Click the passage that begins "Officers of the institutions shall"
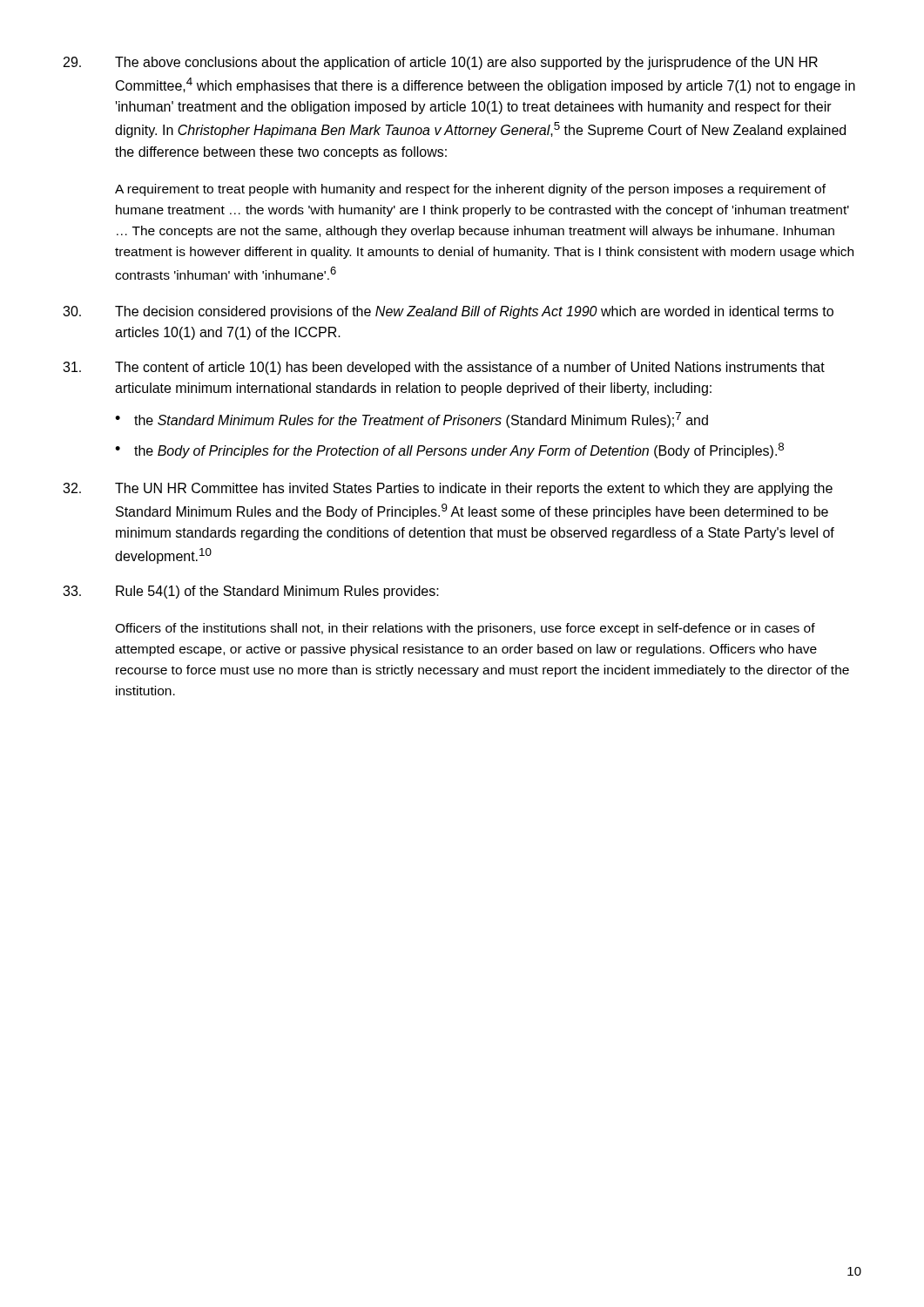This screenshot has height=1307, width=924. 482,659
